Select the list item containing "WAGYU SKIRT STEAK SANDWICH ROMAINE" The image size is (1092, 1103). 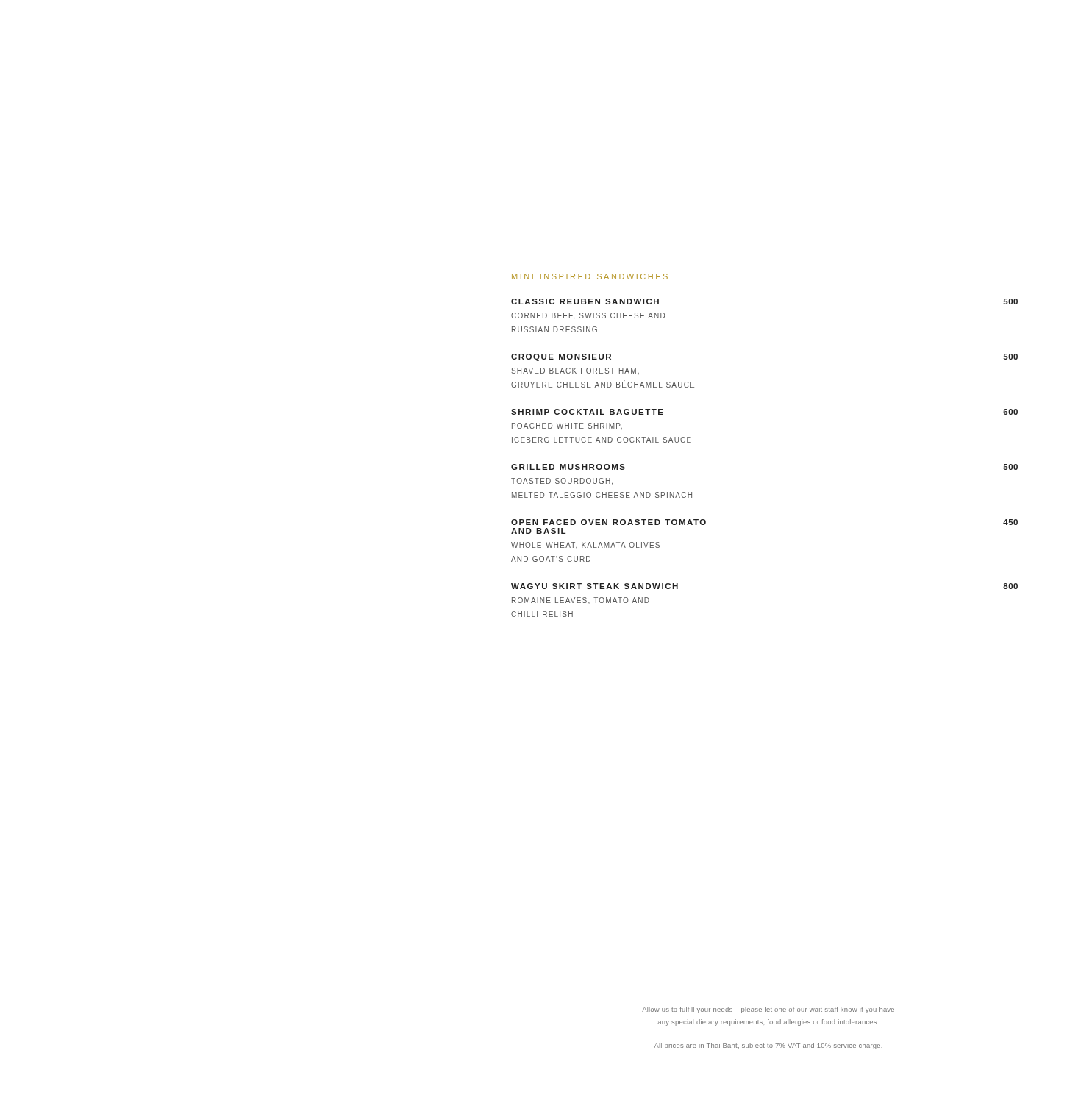point(595,586)
